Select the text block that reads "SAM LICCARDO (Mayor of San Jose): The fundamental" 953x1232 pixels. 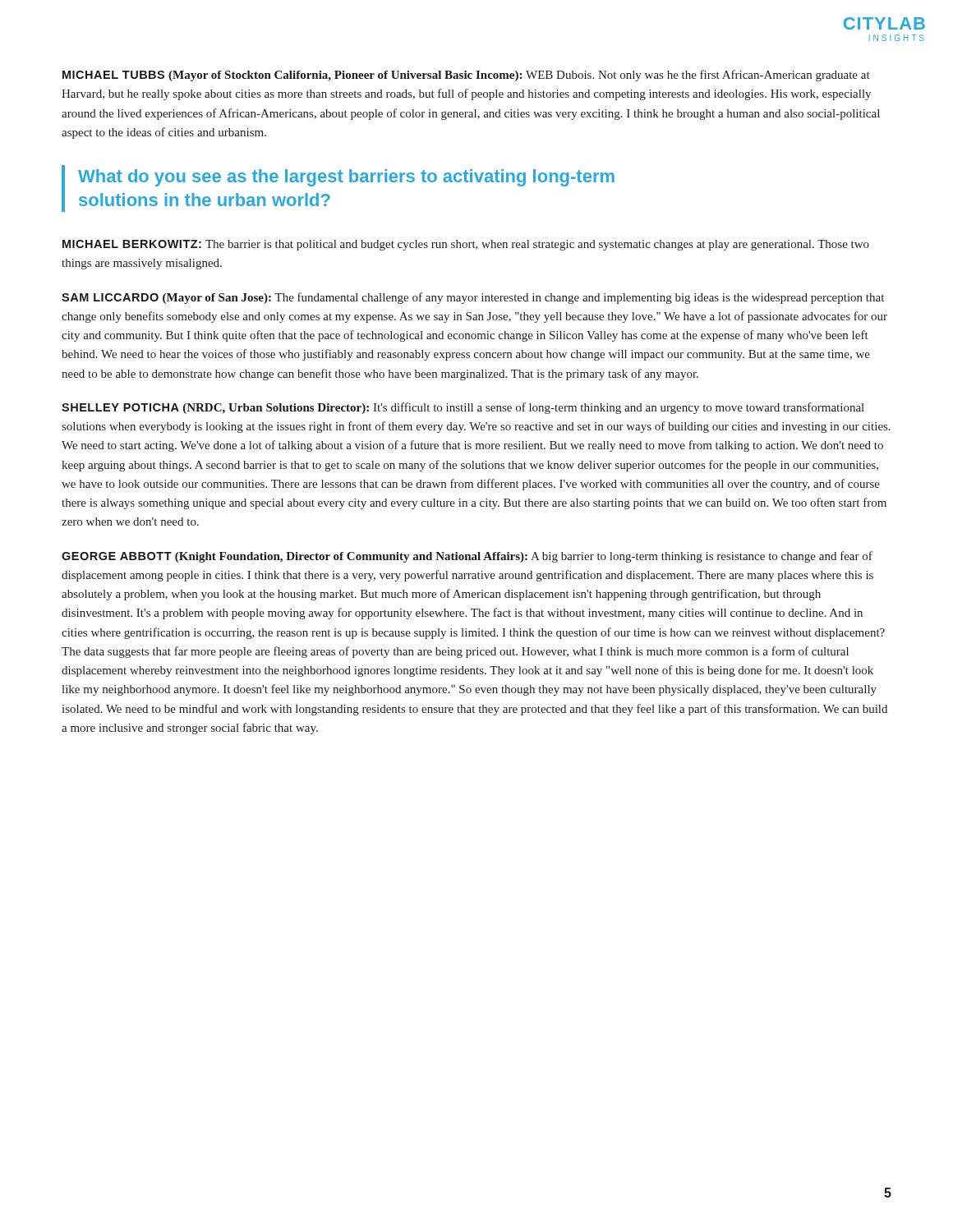474,335
